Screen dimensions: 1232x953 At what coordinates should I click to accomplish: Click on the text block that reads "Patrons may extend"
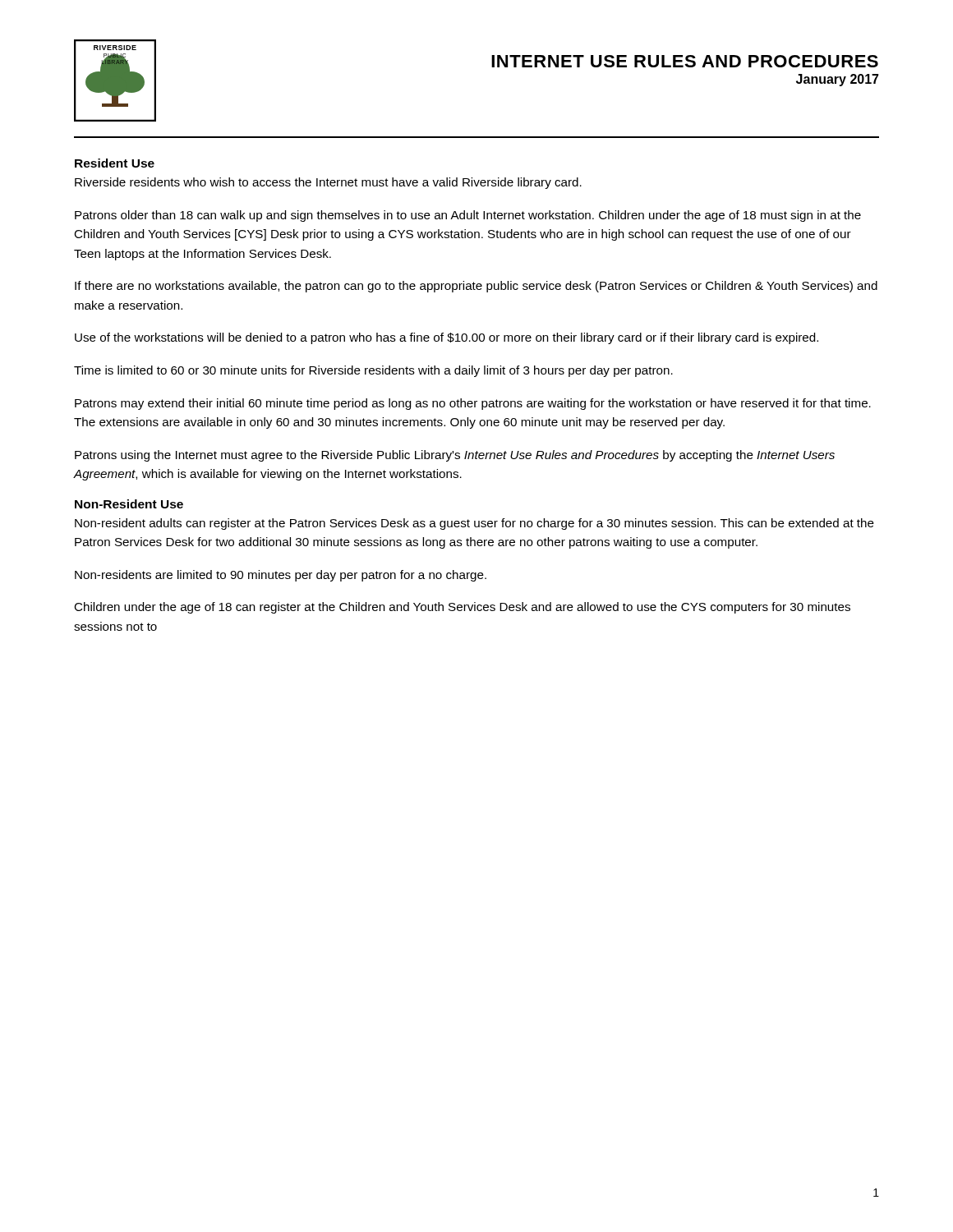[473, 412]
